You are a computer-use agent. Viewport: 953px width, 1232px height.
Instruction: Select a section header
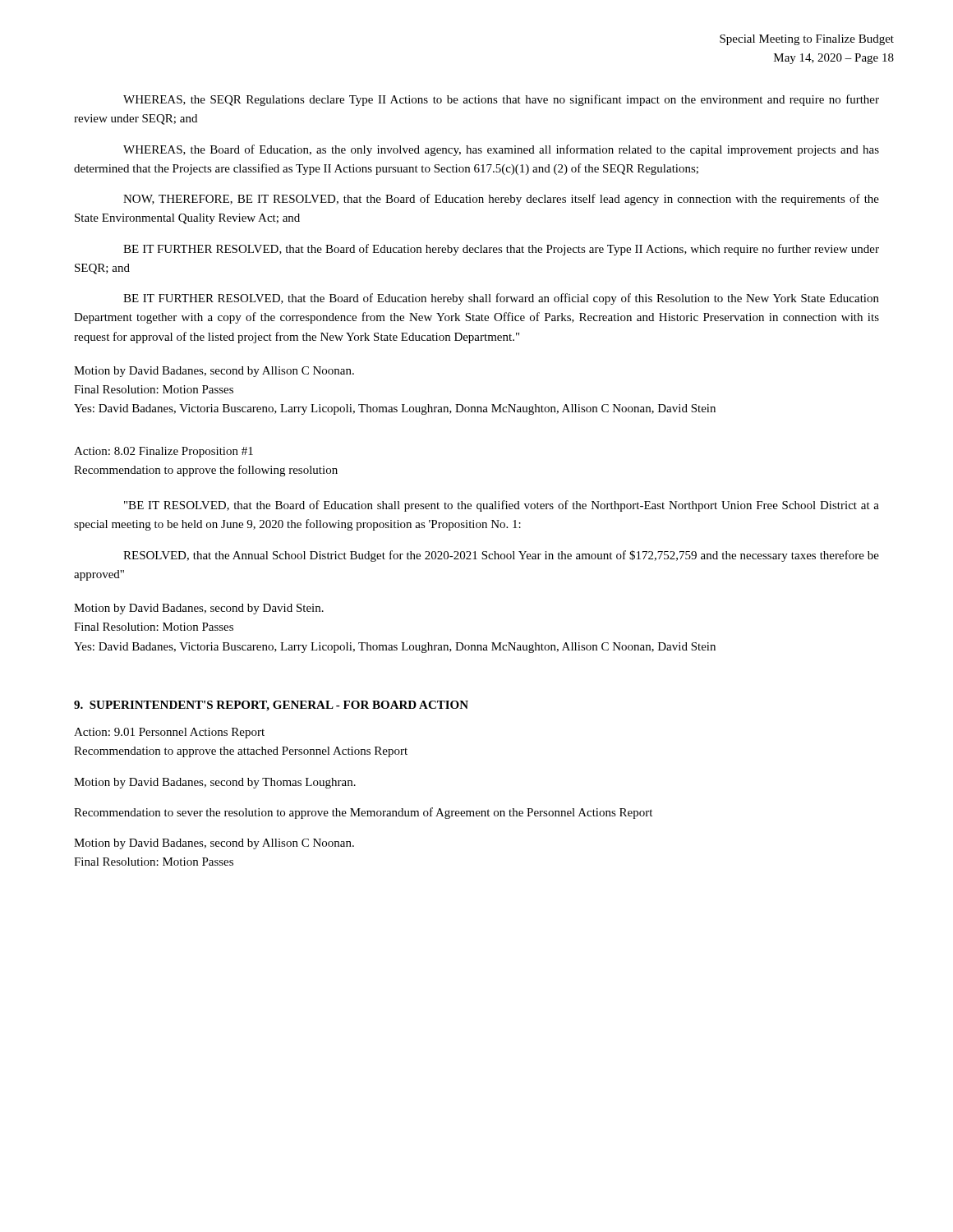[271, 705]
